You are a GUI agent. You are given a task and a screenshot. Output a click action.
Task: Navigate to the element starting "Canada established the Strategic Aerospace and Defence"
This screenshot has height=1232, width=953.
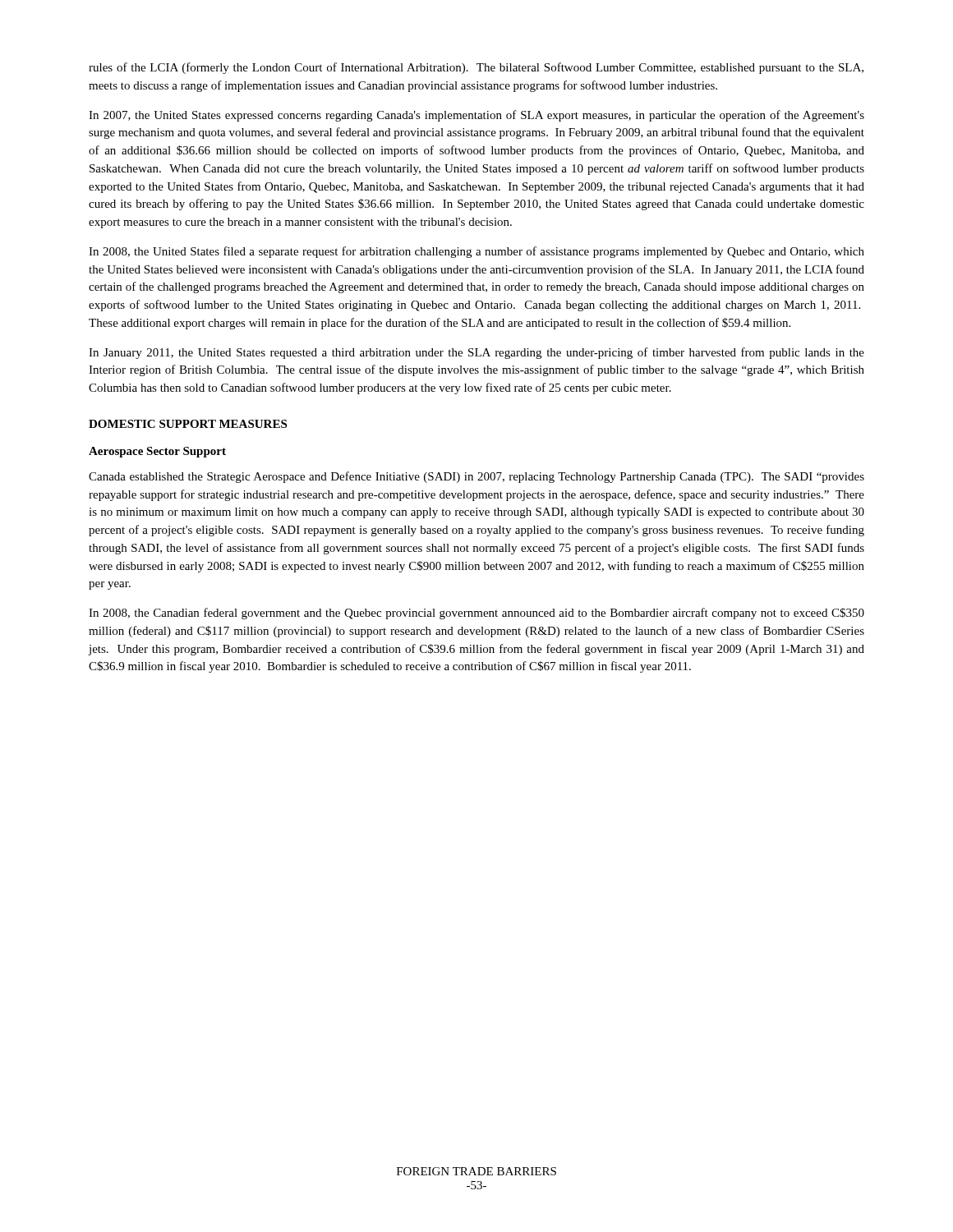point(476,530)
